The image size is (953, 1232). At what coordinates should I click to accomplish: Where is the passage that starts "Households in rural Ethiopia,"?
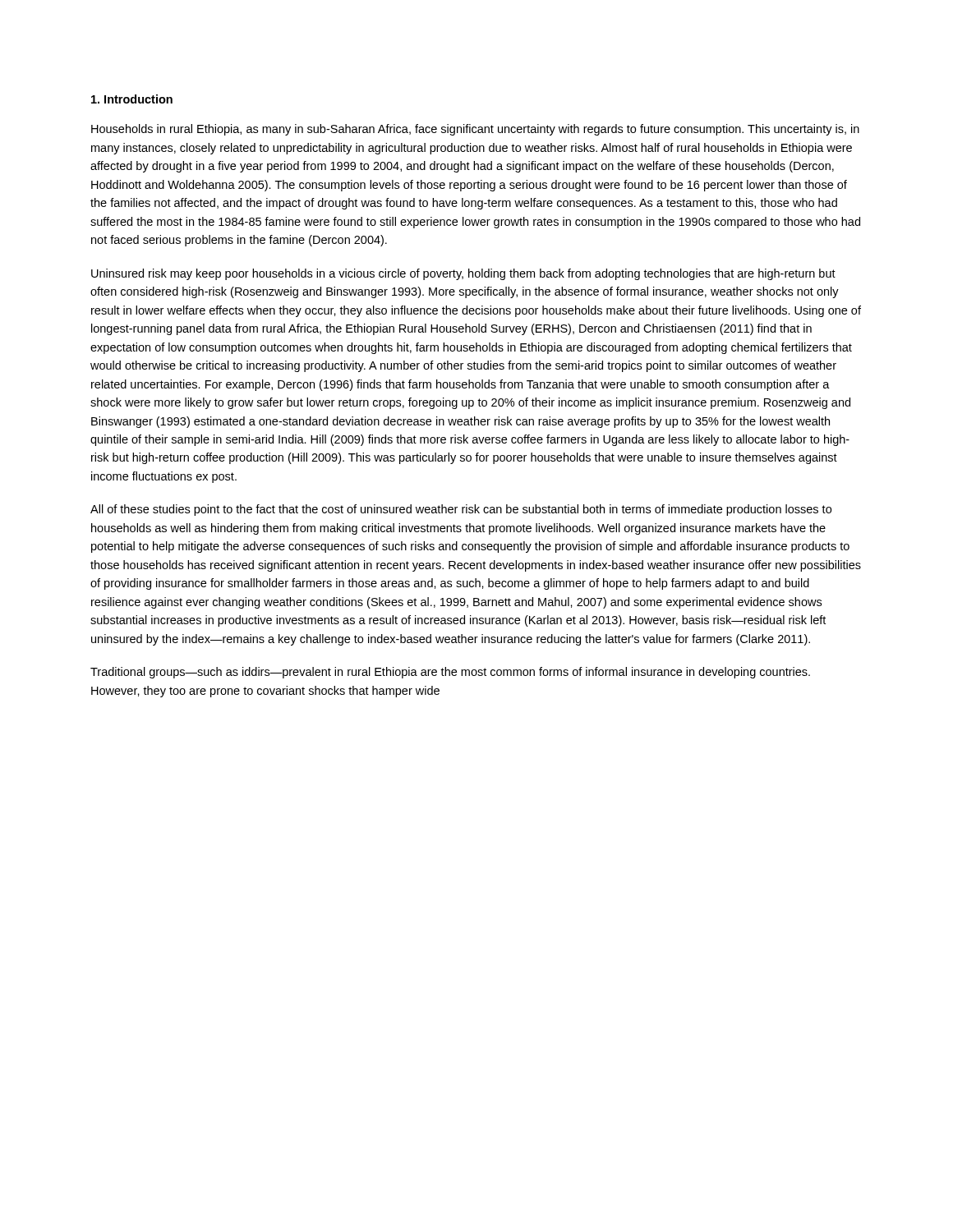(x=476, y=185)
